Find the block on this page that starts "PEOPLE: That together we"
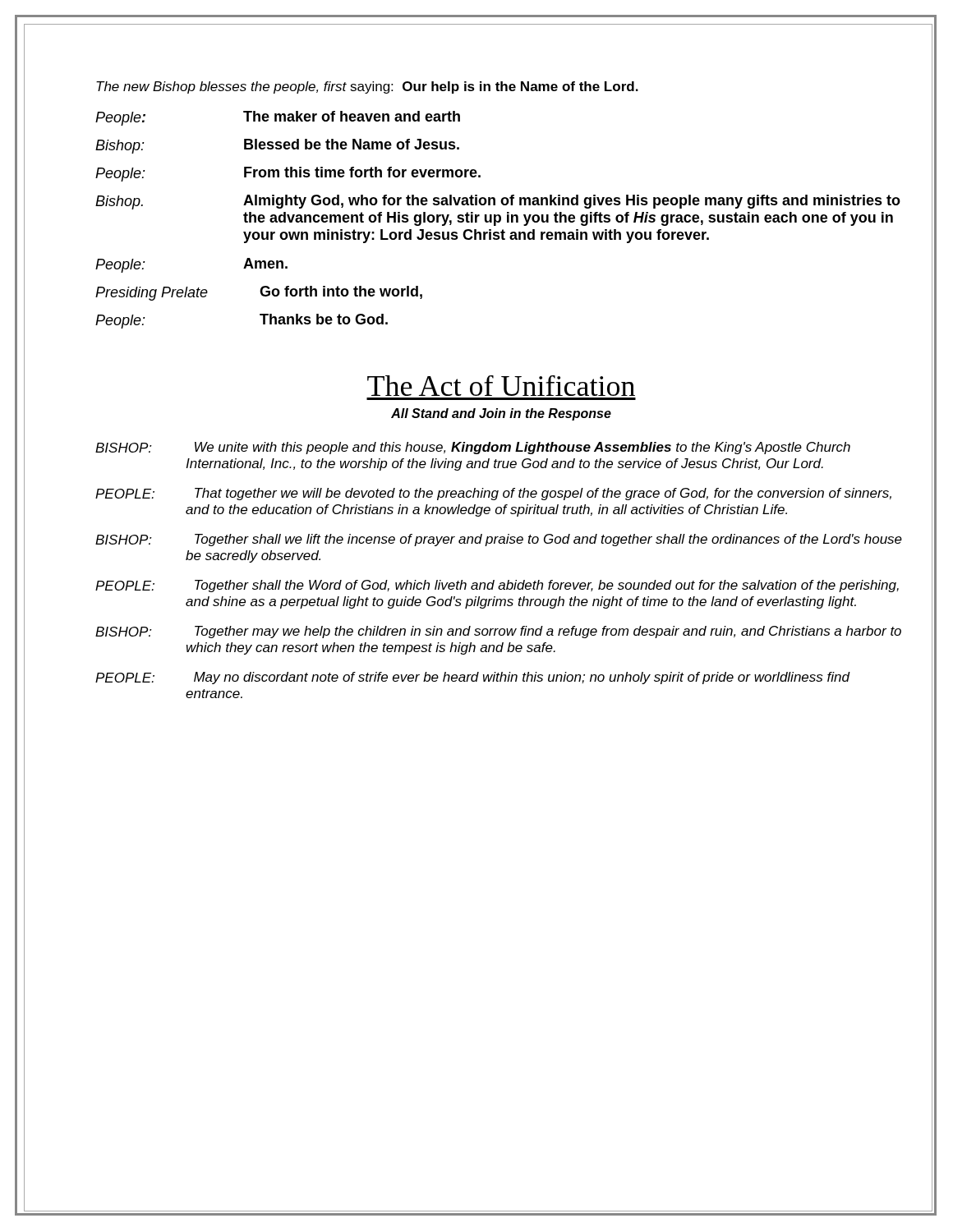 point(501,502)
